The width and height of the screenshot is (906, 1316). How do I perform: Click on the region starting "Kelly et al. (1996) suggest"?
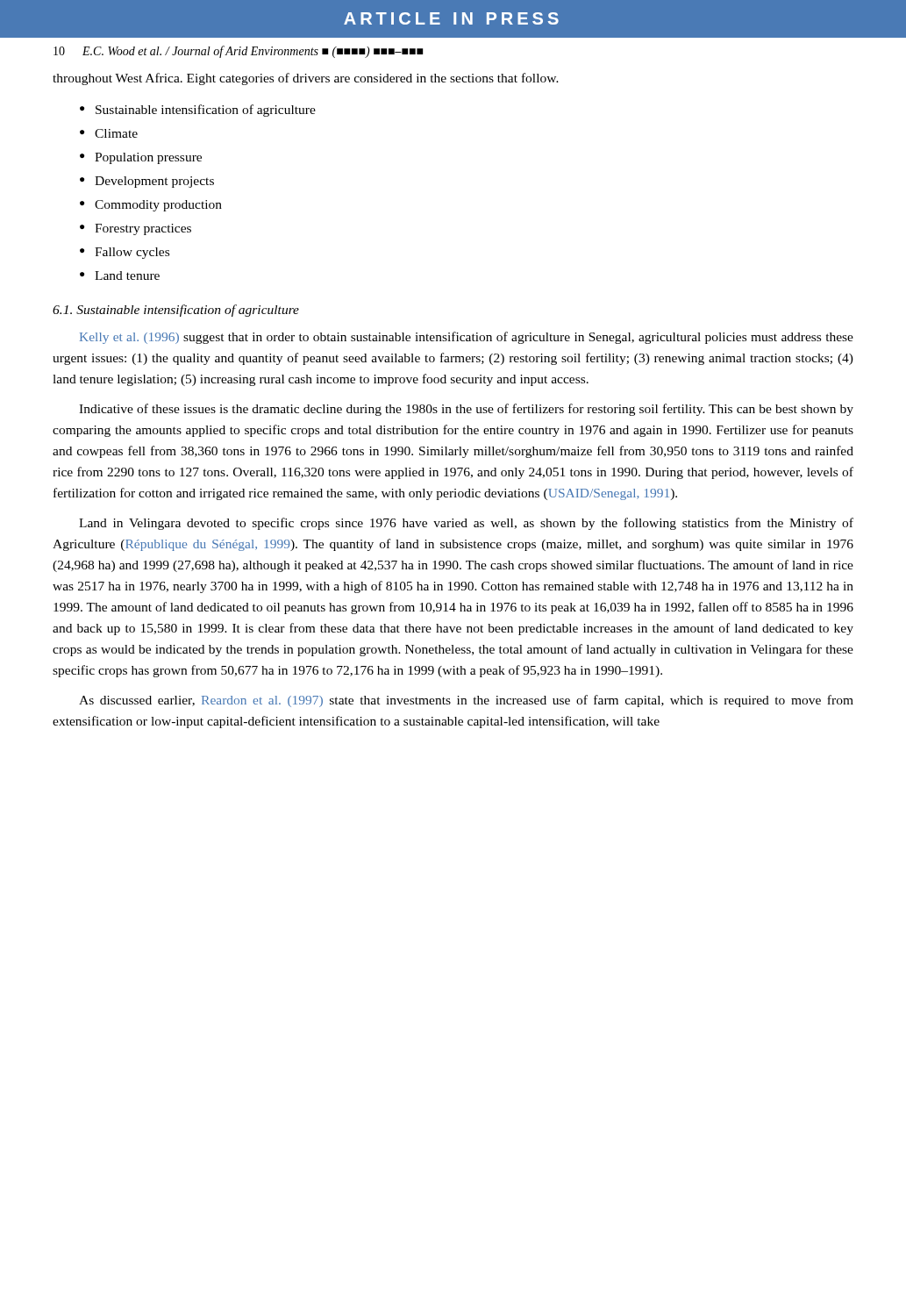[453, 358]
